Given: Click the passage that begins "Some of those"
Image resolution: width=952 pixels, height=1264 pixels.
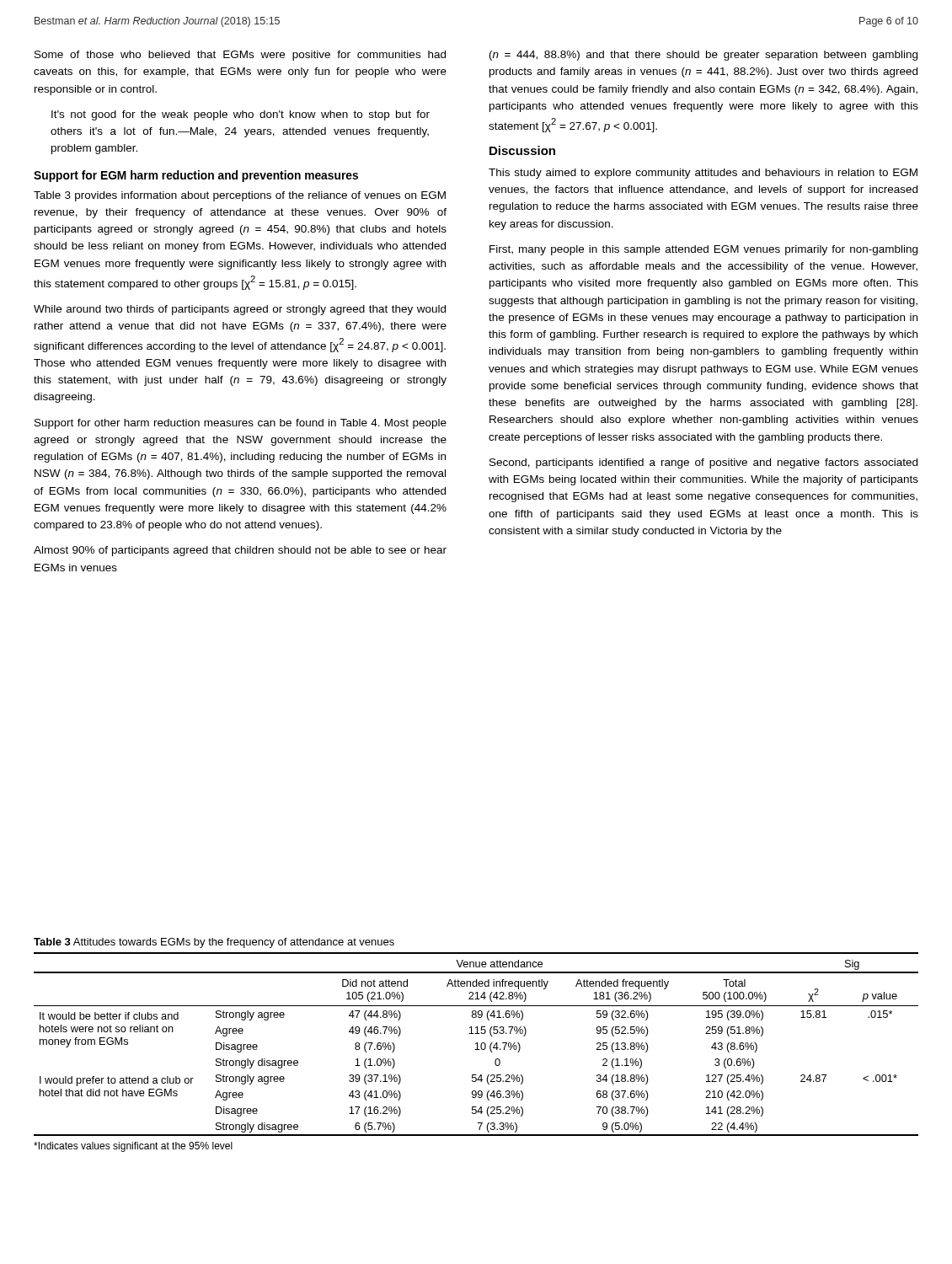Looking at the screenshot, I should 240,72.
